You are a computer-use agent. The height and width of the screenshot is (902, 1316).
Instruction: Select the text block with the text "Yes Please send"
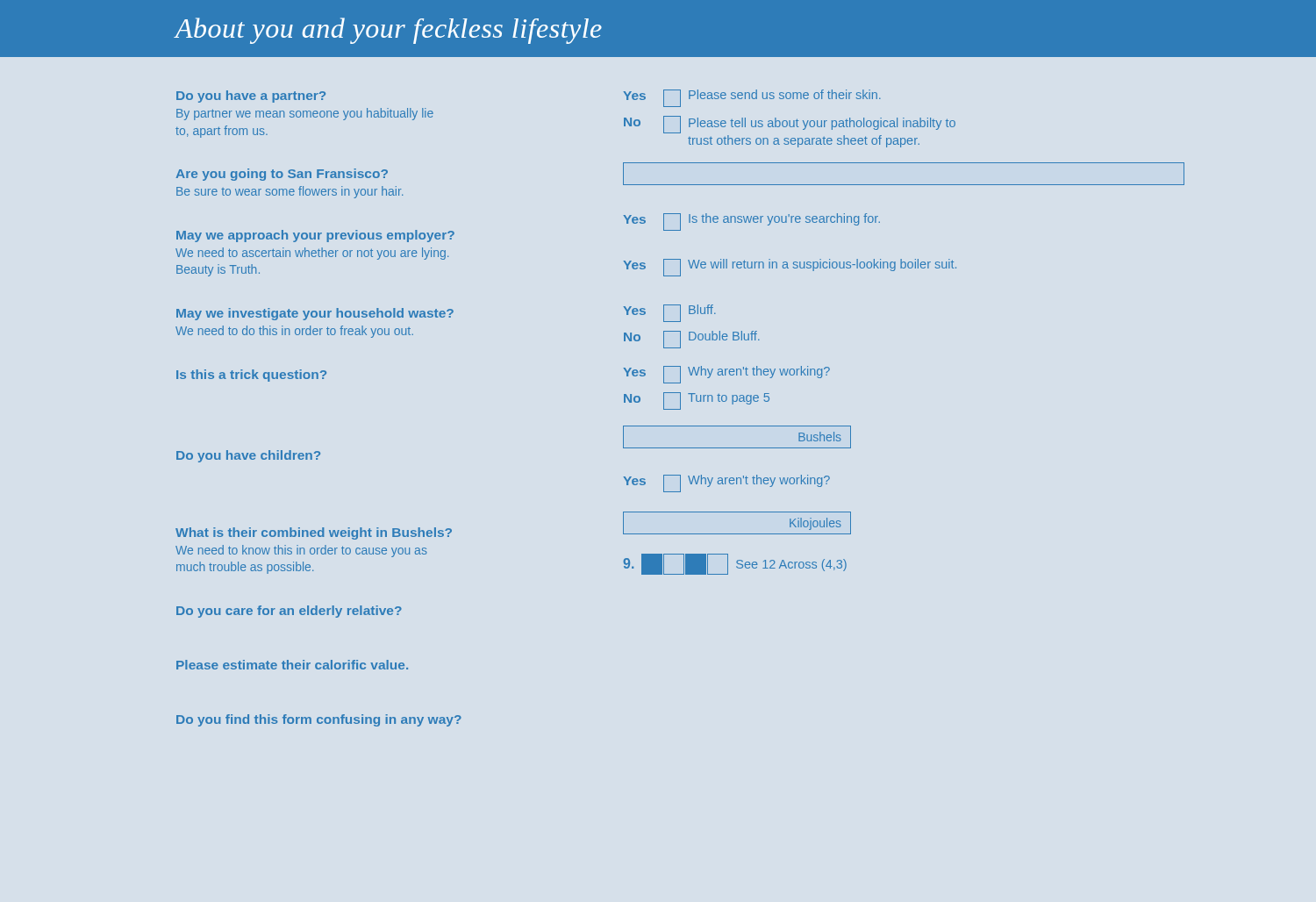click(x=943, y=119)
